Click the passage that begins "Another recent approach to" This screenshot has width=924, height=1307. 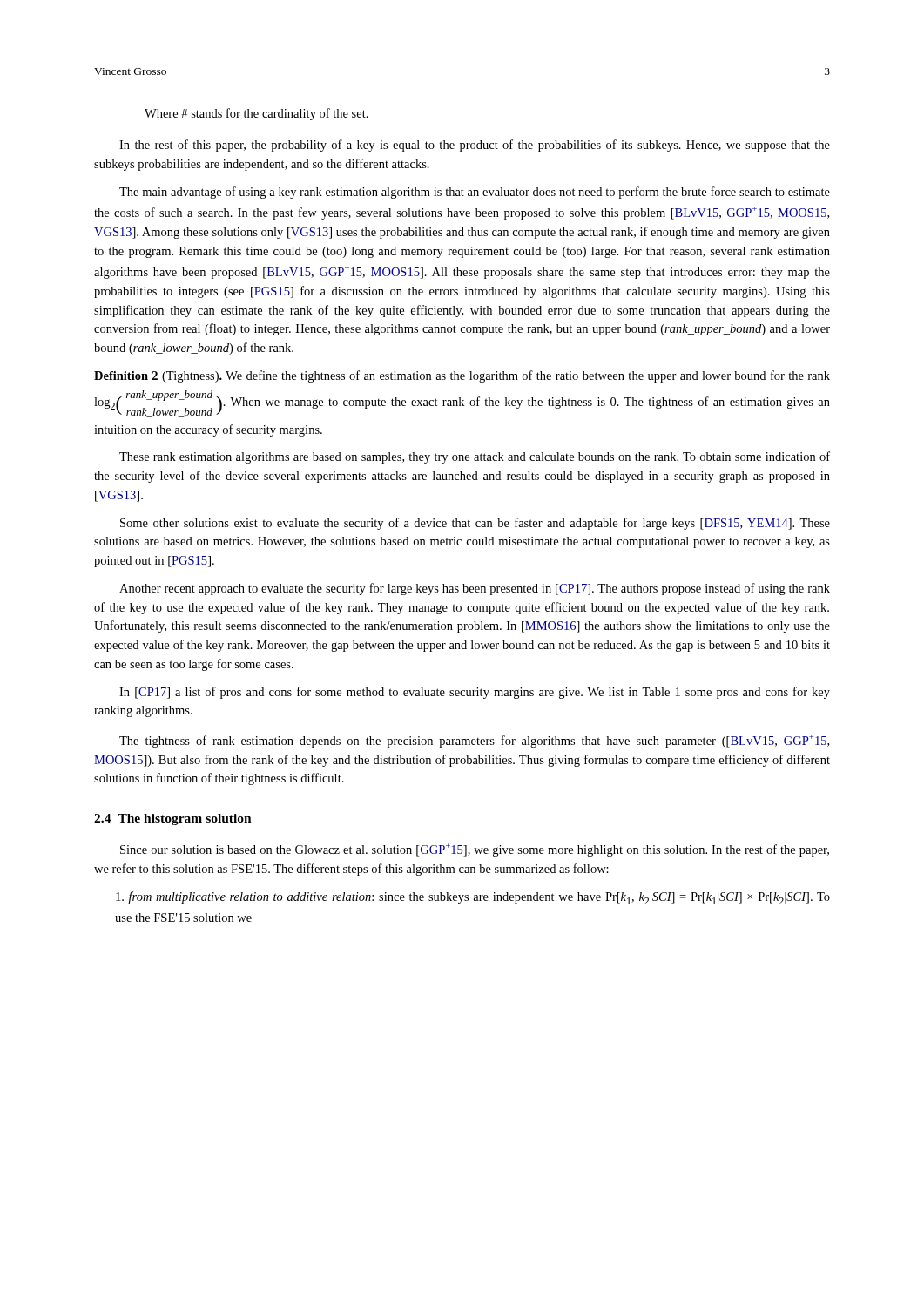(462, 627)
